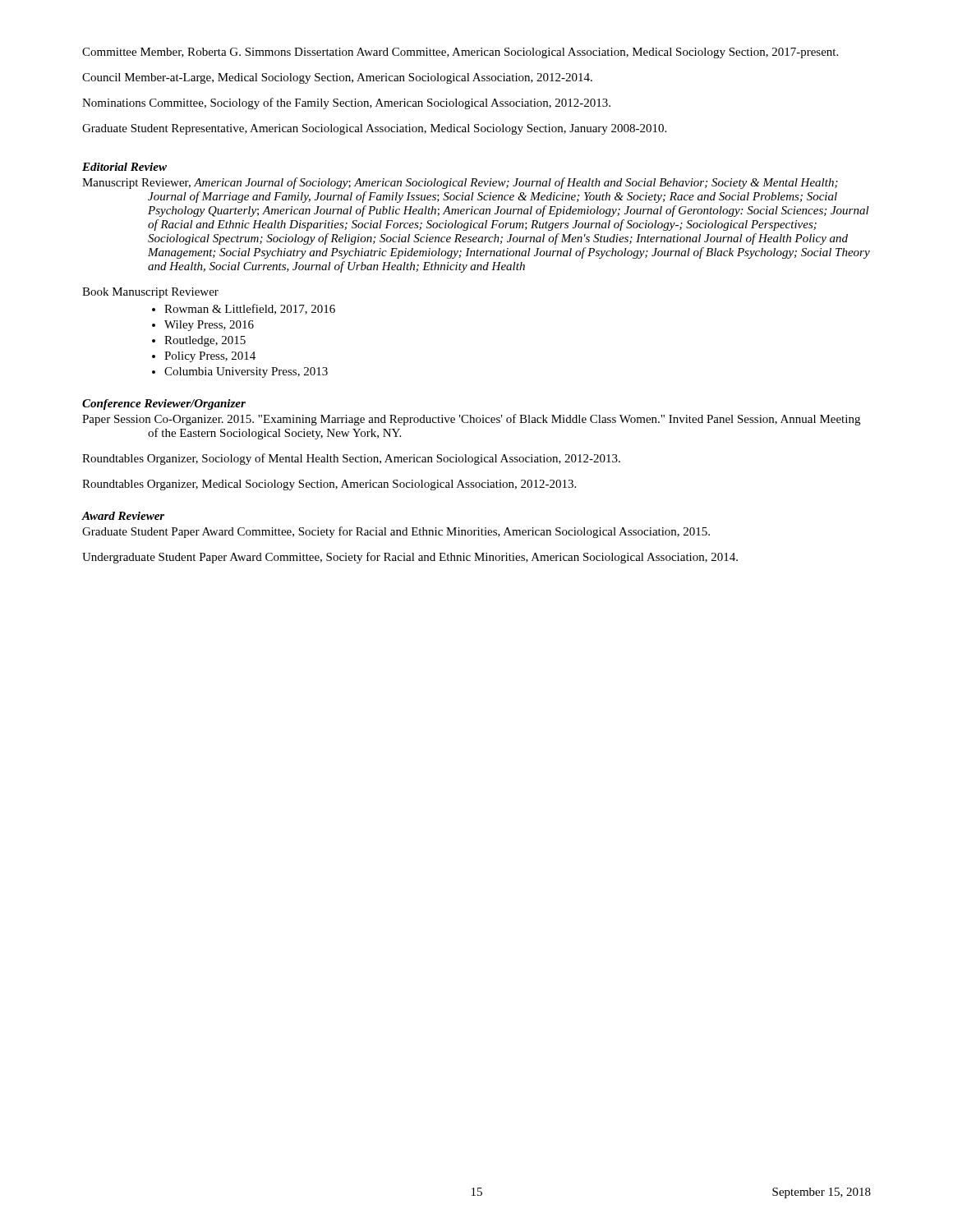Find the block on this page that starts "Undergraduate Student Paper Award Committee,"
Screen dimensions: 1232x953
point(410,557)
